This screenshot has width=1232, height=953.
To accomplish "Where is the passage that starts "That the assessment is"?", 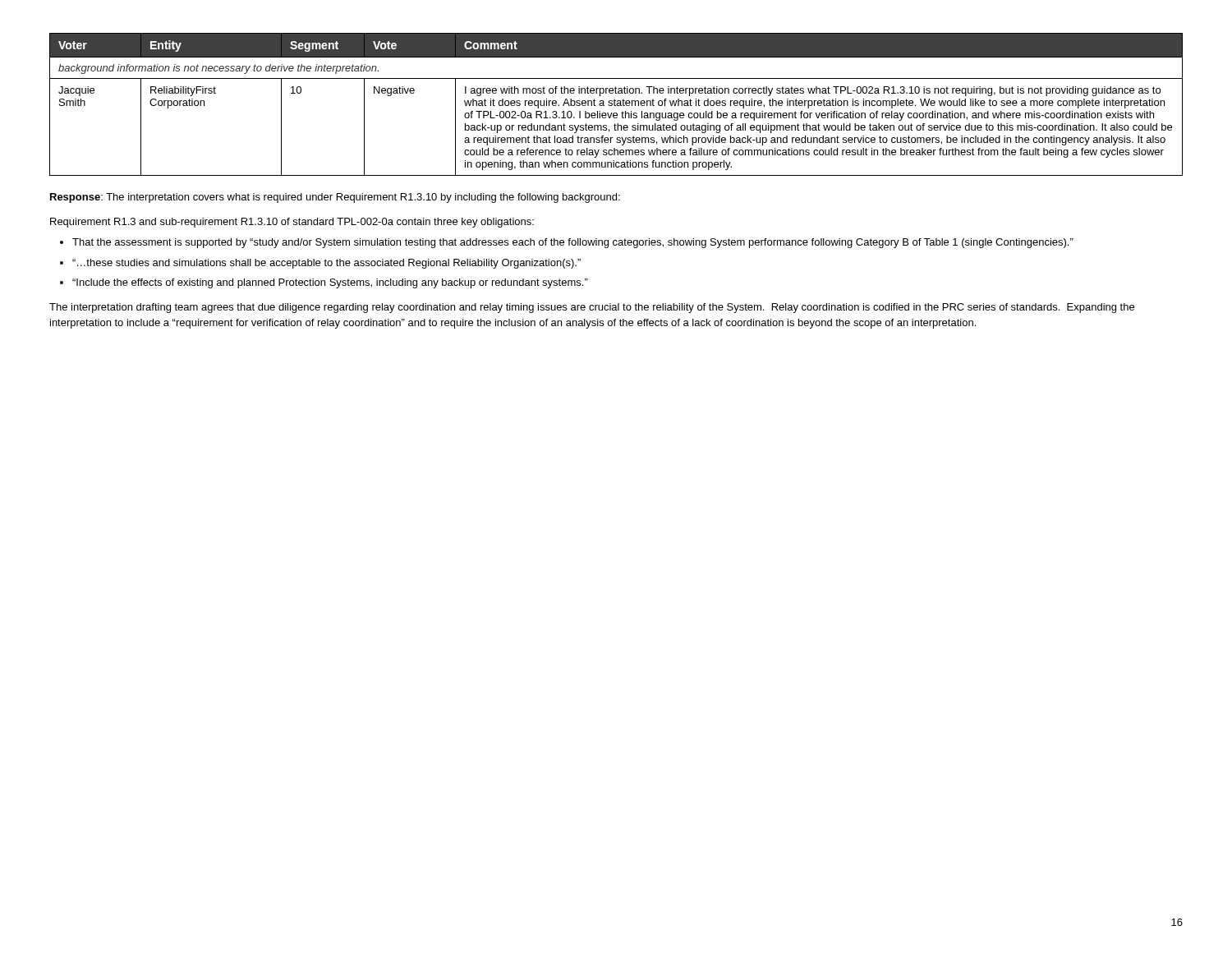I will tap(573, 242).
